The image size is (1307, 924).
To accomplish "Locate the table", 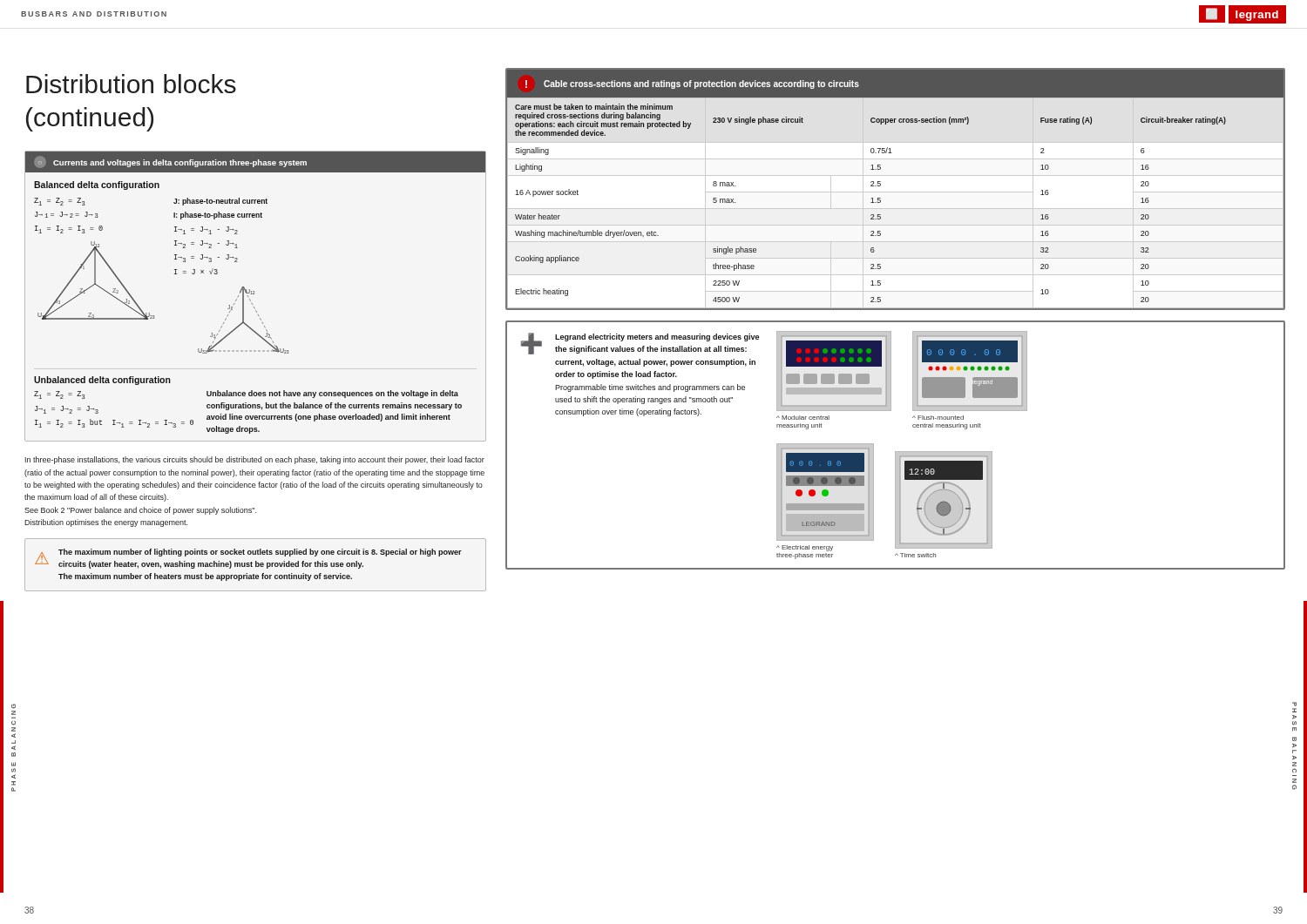I will [895, 189].
